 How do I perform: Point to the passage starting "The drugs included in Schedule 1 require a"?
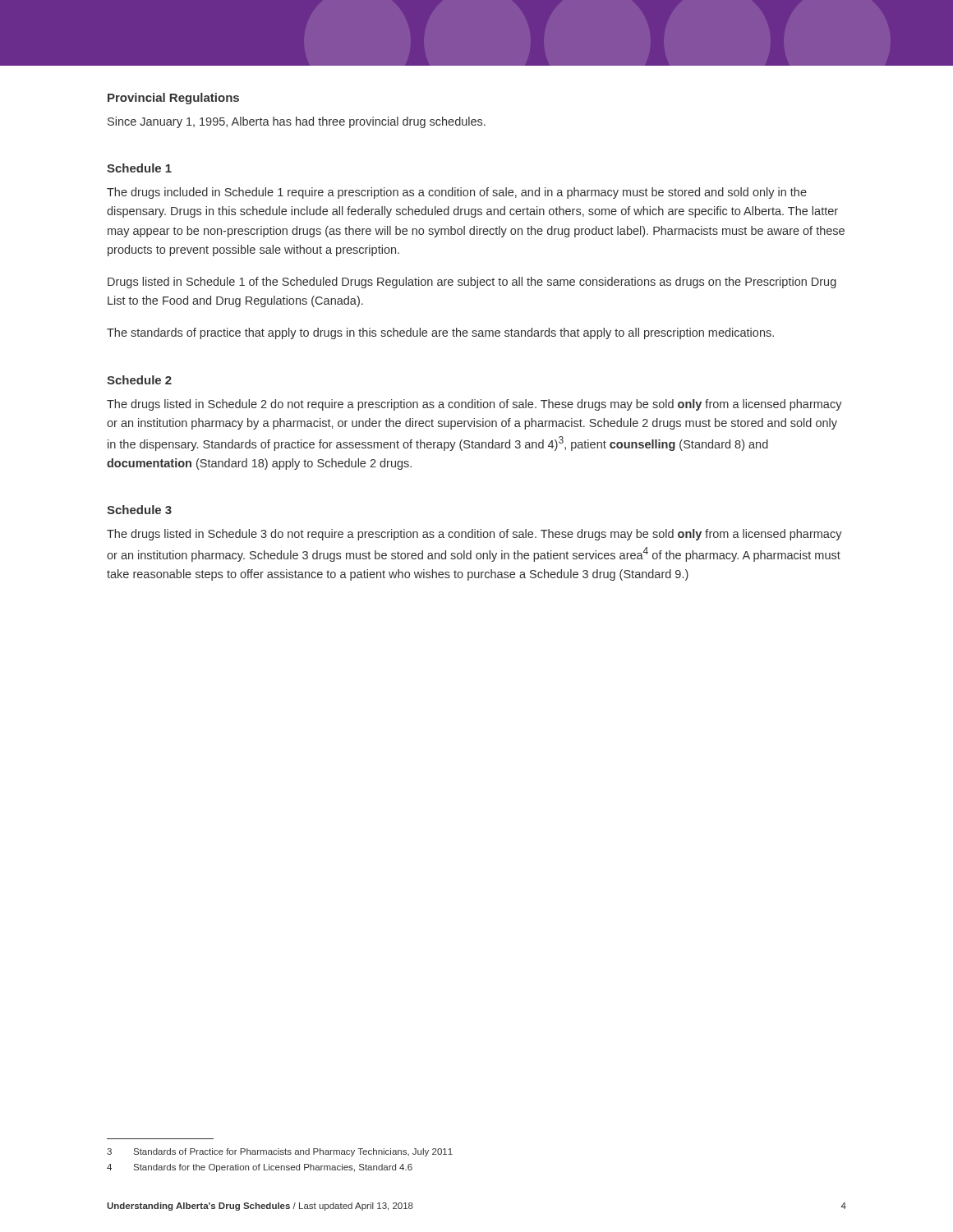476,221
